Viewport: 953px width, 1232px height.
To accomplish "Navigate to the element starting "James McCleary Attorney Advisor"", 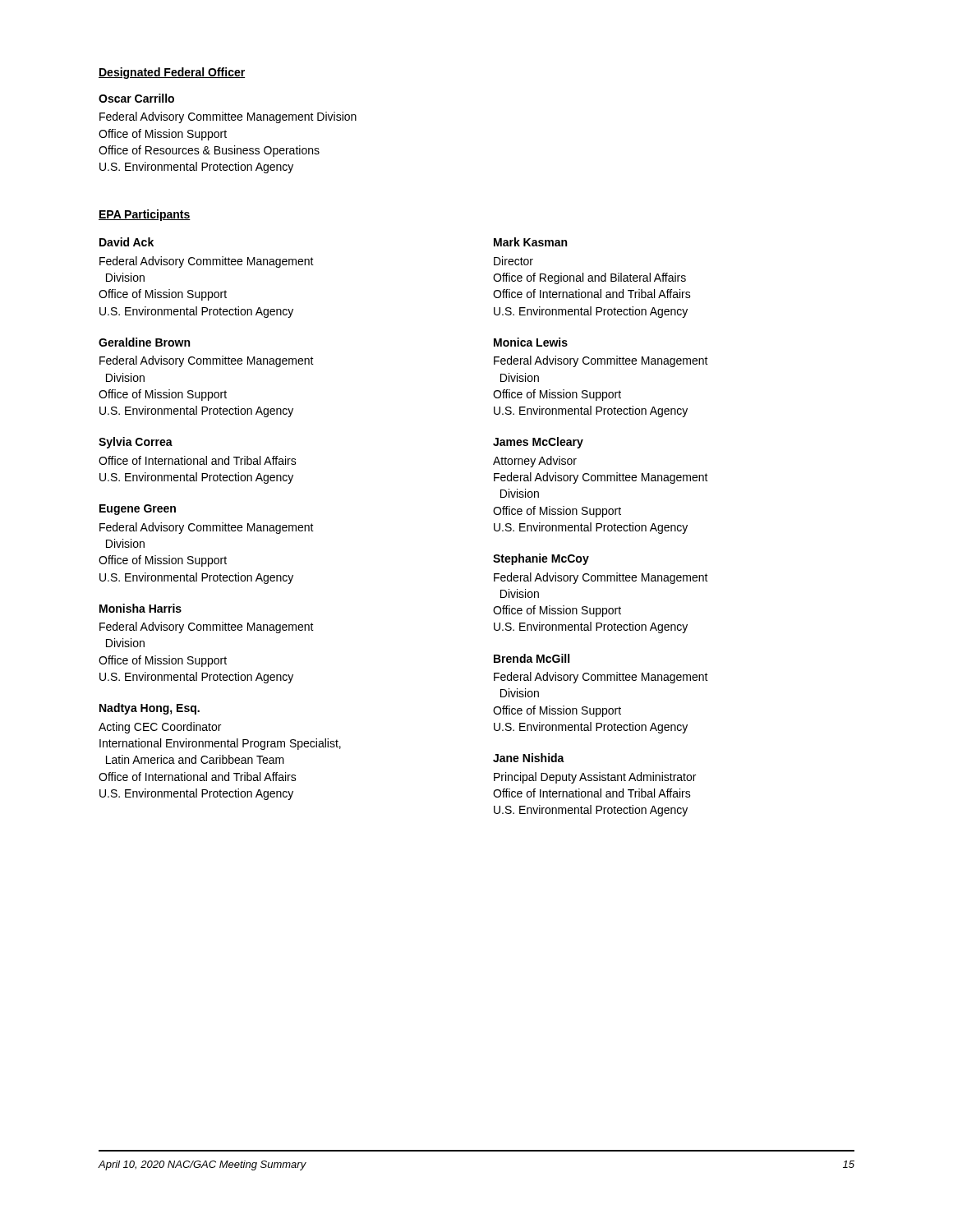I will [674, 484].
